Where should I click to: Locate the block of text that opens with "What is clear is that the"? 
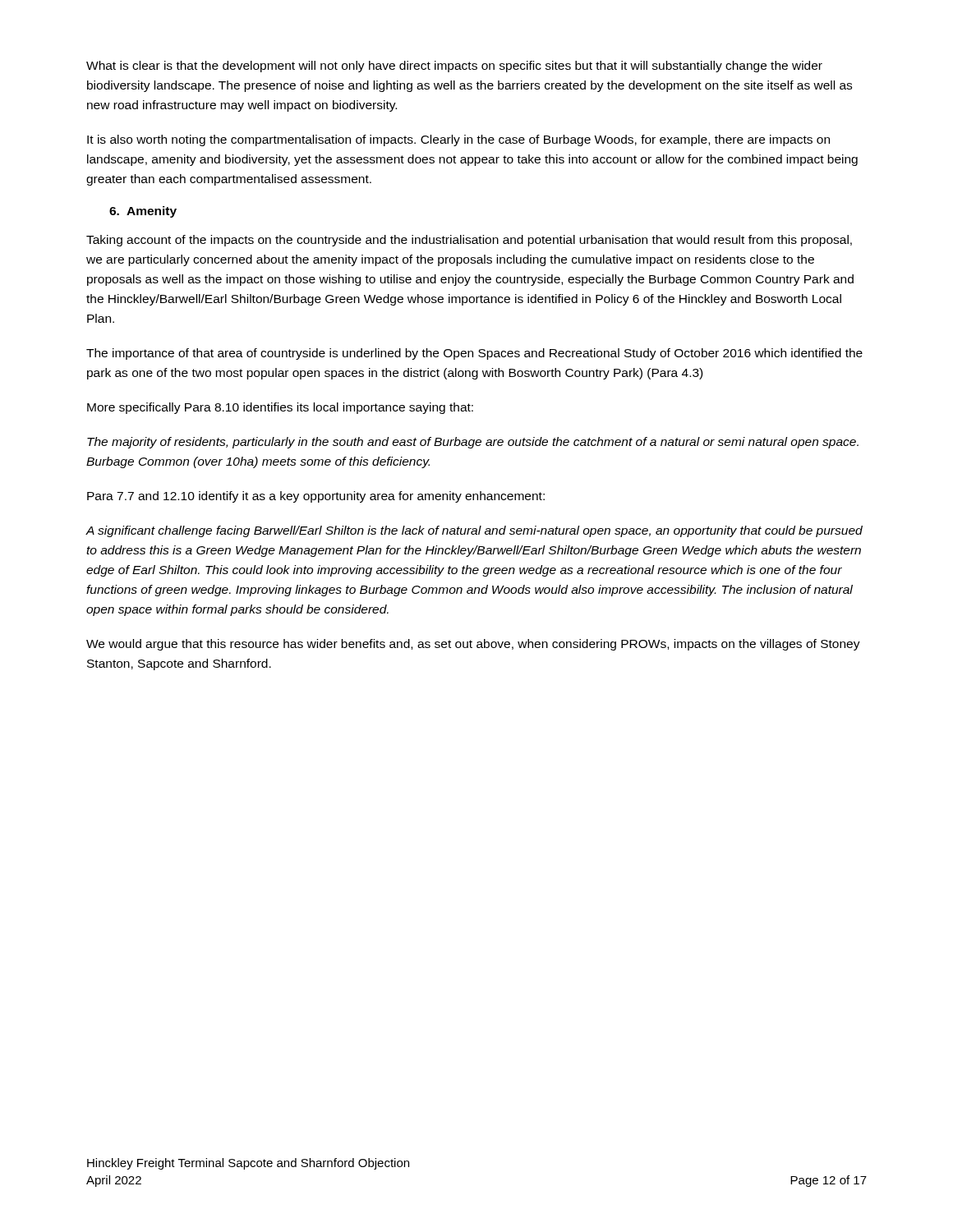tap(469, 85)
